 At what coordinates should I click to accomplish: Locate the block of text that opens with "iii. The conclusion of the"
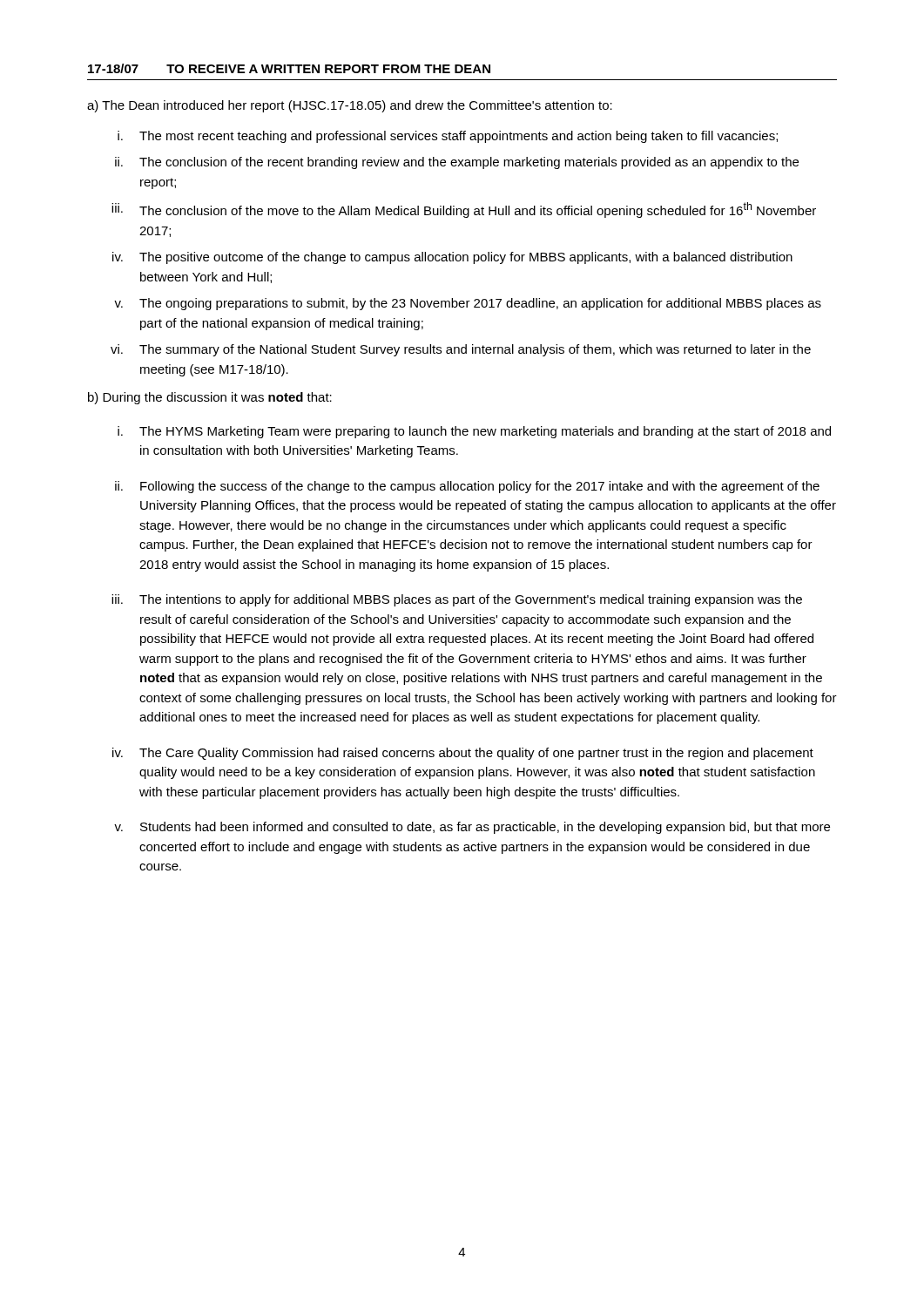point(462,220)
